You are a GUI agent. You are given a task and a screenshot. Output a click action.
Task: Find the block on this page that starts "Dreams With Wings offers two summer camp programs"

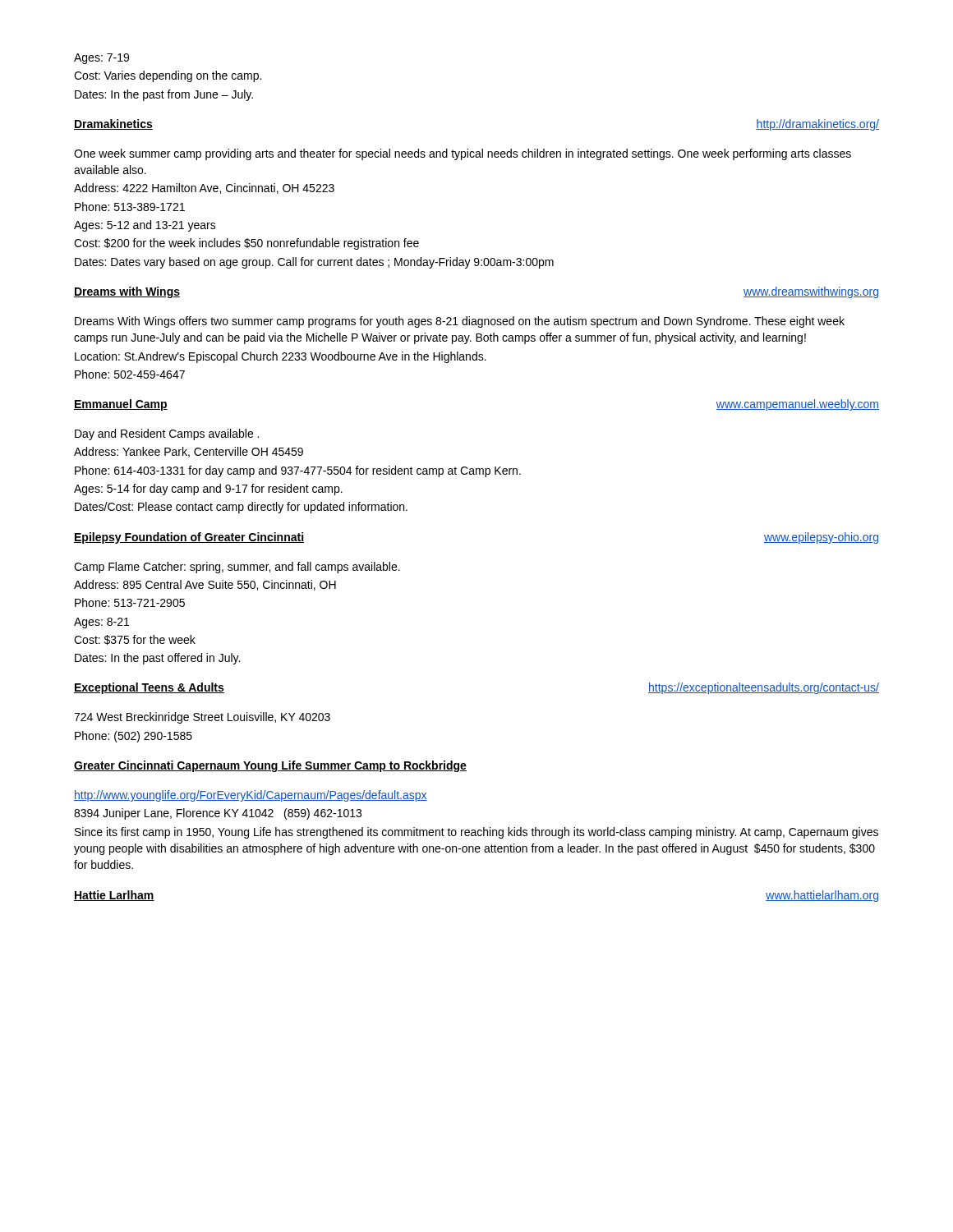(476, 348)
